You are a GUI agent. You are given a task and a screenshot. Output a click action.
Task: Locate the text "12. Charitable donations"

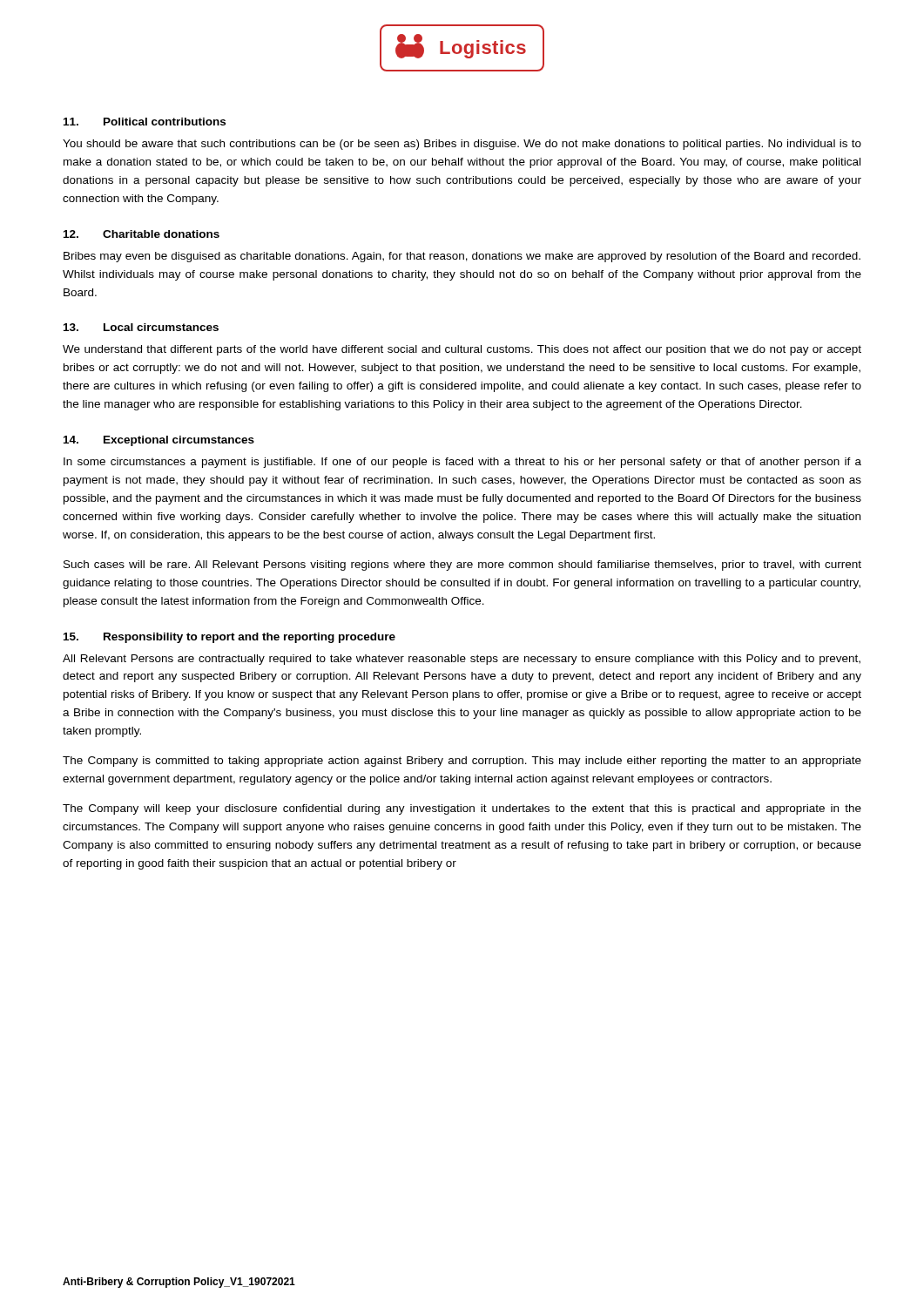(142, 234)
